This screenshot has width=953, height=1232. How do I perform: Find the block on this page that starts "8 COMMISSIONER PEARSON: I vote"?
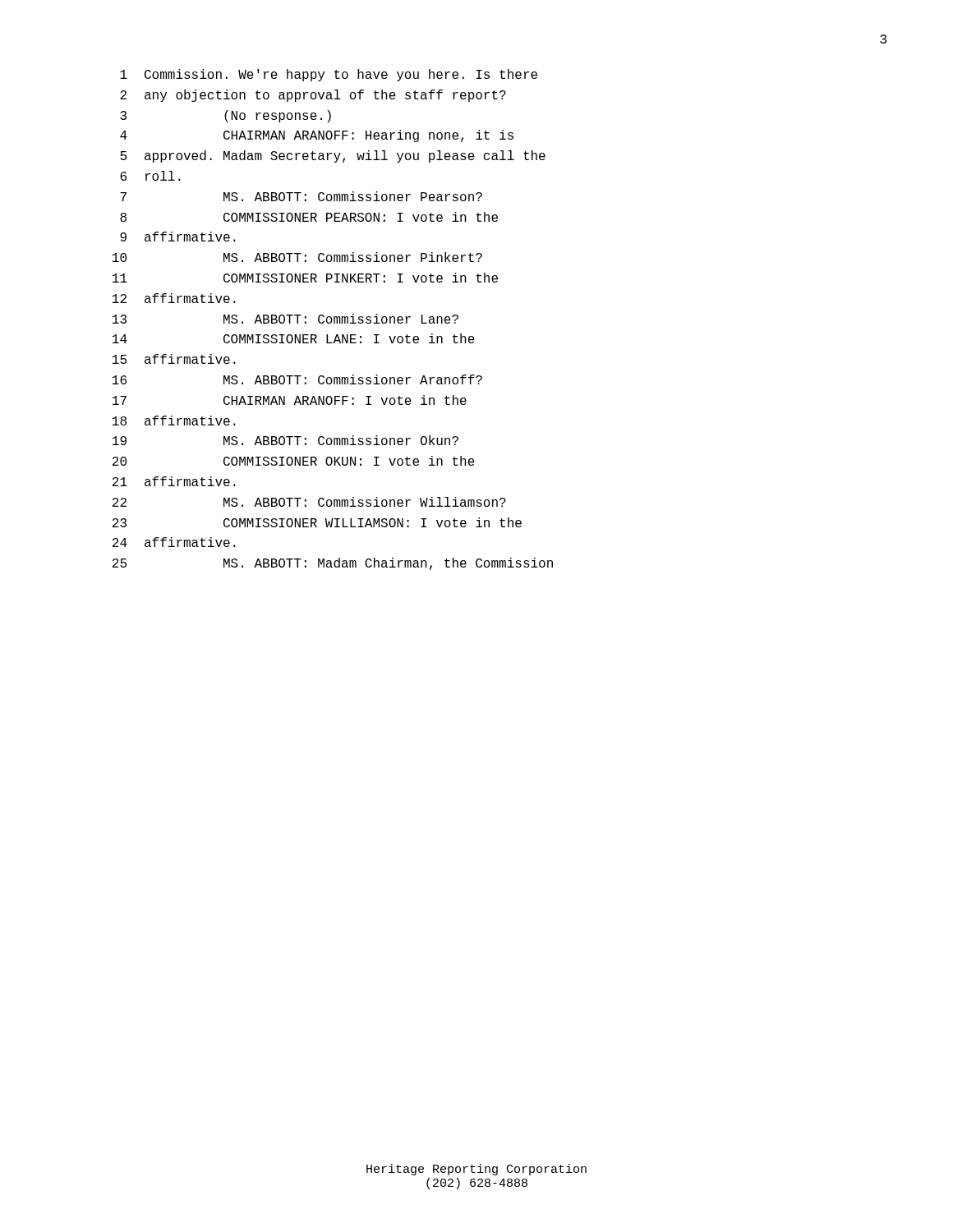[476, 218]
